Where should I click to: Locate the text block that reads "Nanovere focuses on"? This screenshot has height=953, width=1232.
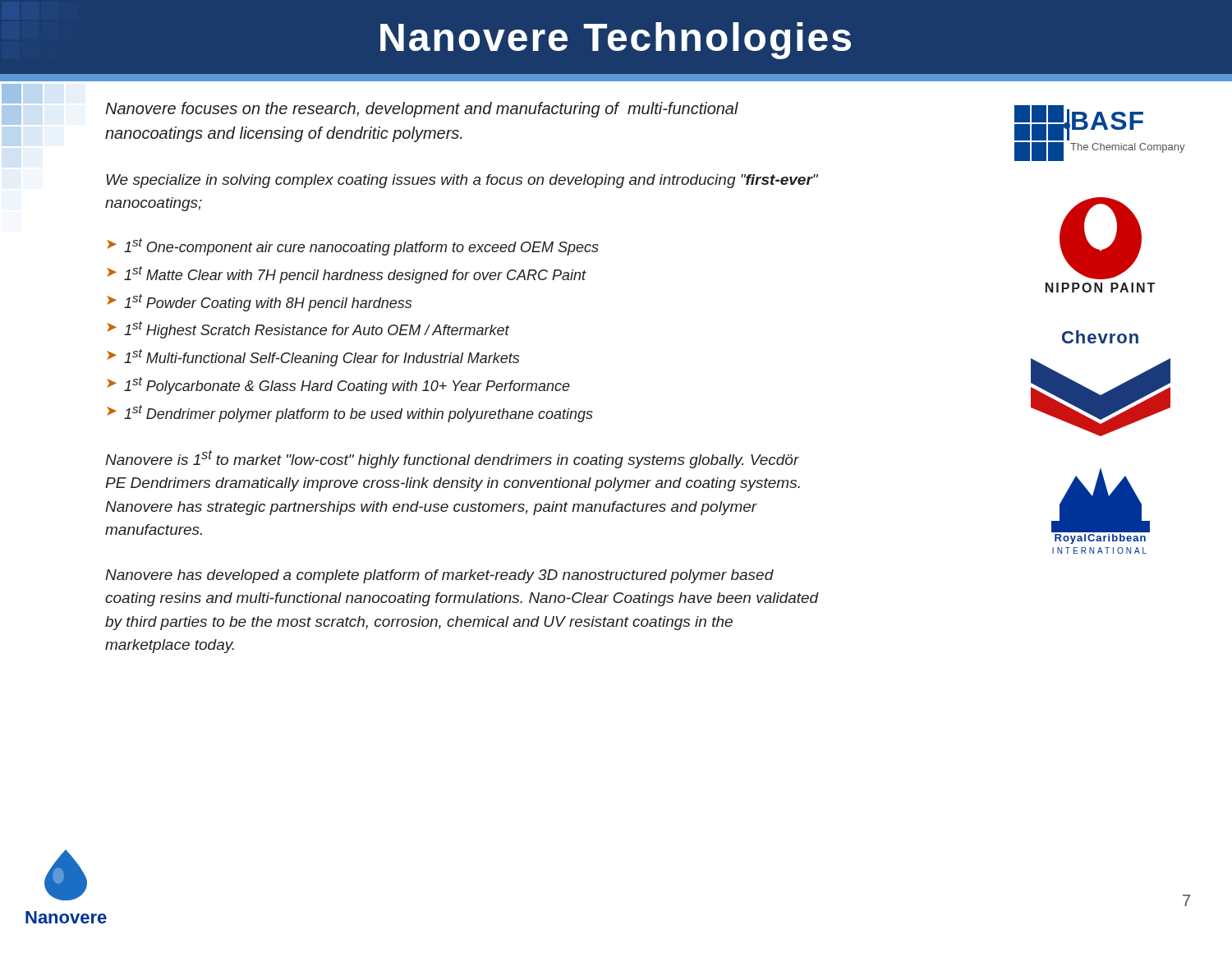click(x=422, y=121)
